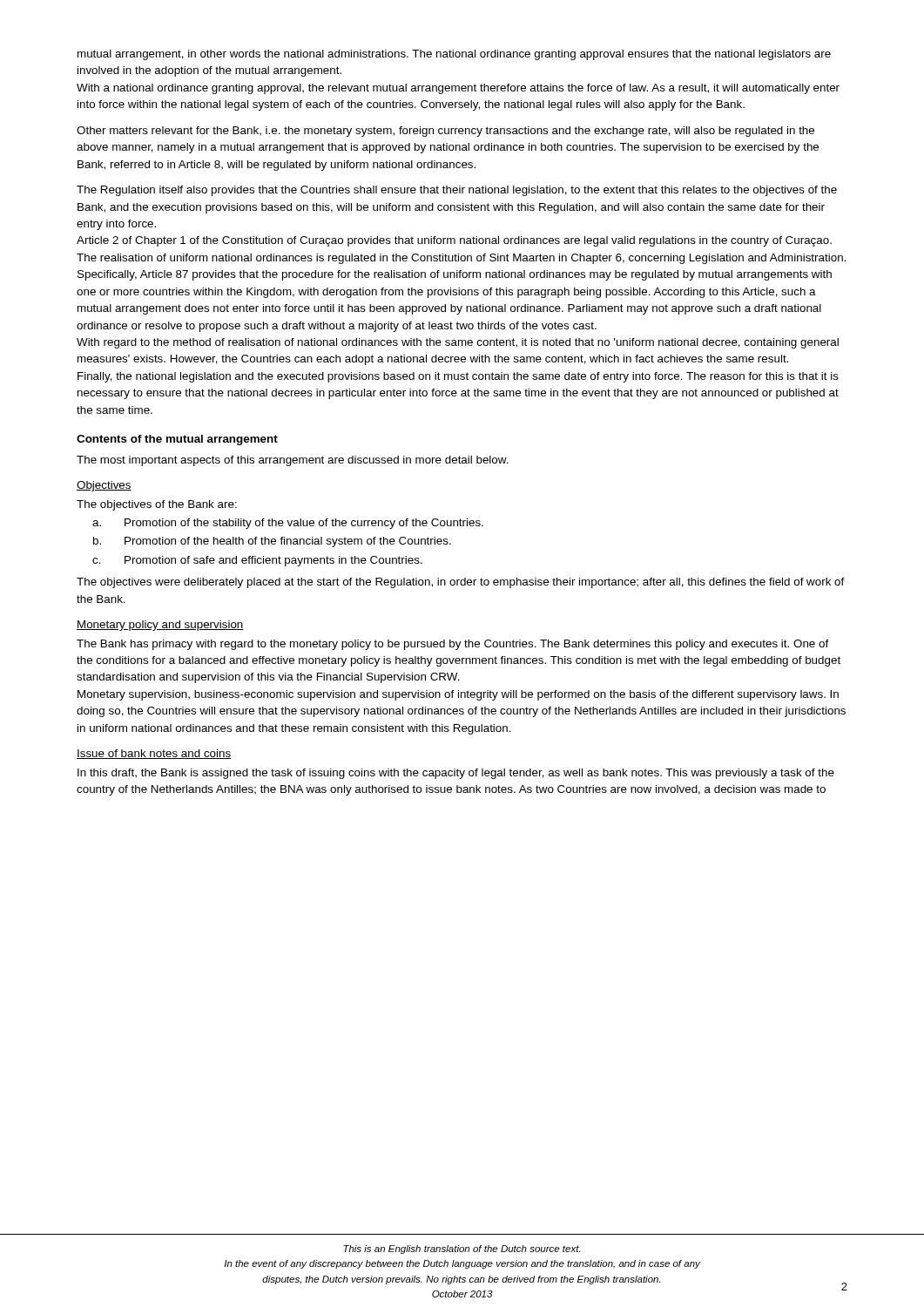Select the text block with the text "The Regulation itself also"
The height and width of the screenshot is (1307, 924).
click(x=462, y=300)
